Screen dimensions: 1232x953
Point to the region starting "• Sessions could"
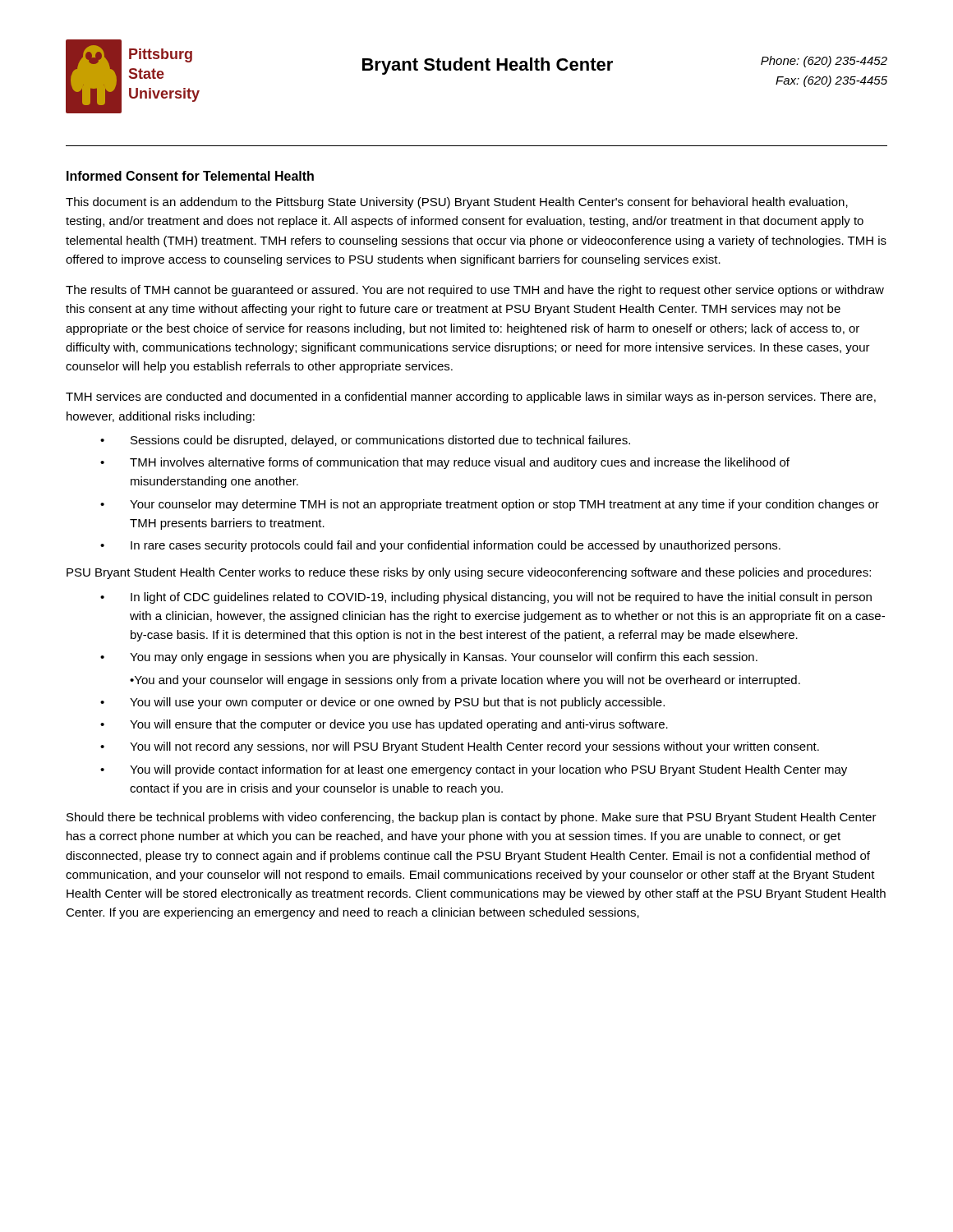tap(373, 440)
